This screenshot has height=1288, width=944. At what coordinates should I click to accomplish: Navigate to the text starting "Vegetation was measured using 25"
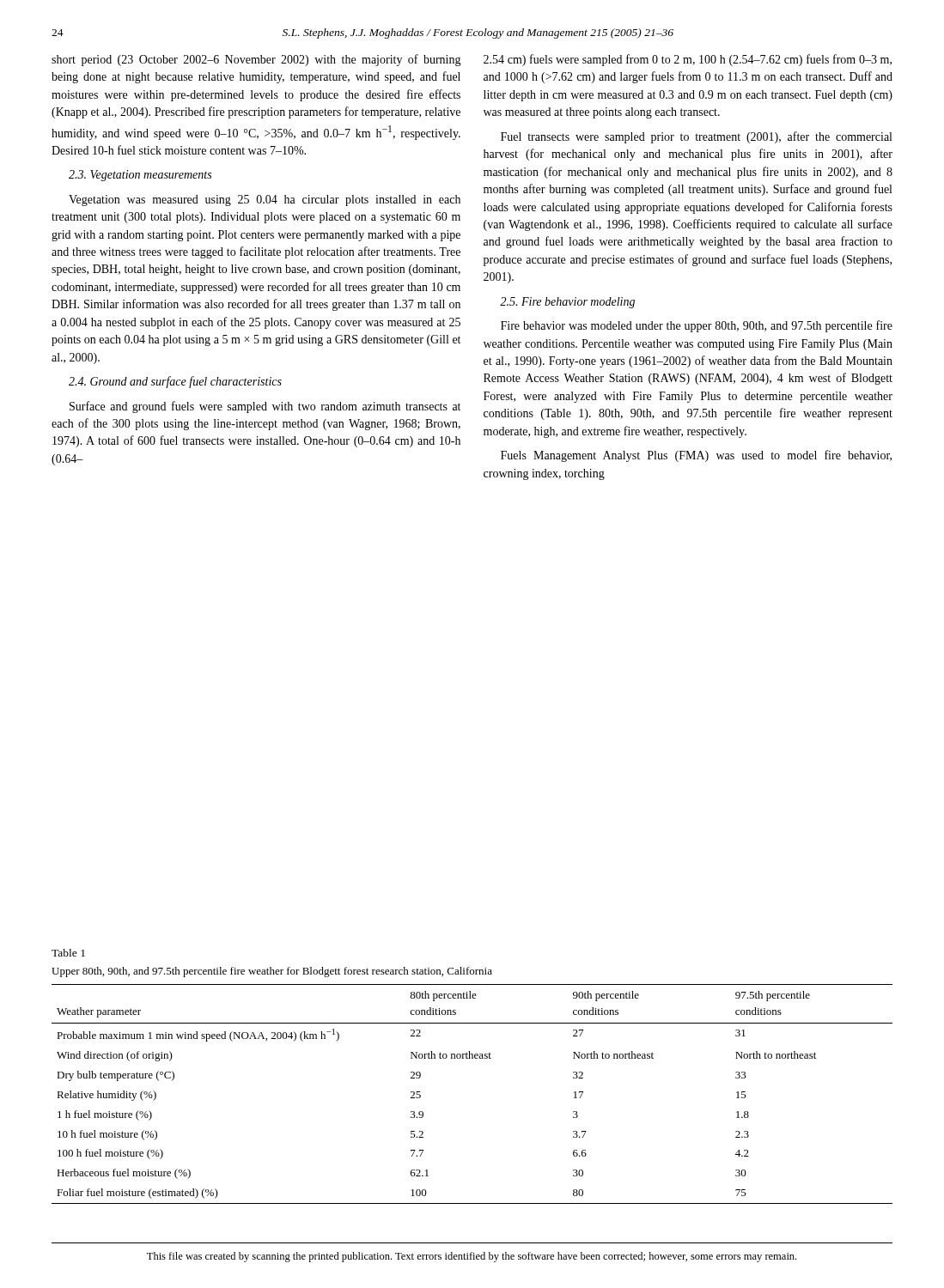256,279
